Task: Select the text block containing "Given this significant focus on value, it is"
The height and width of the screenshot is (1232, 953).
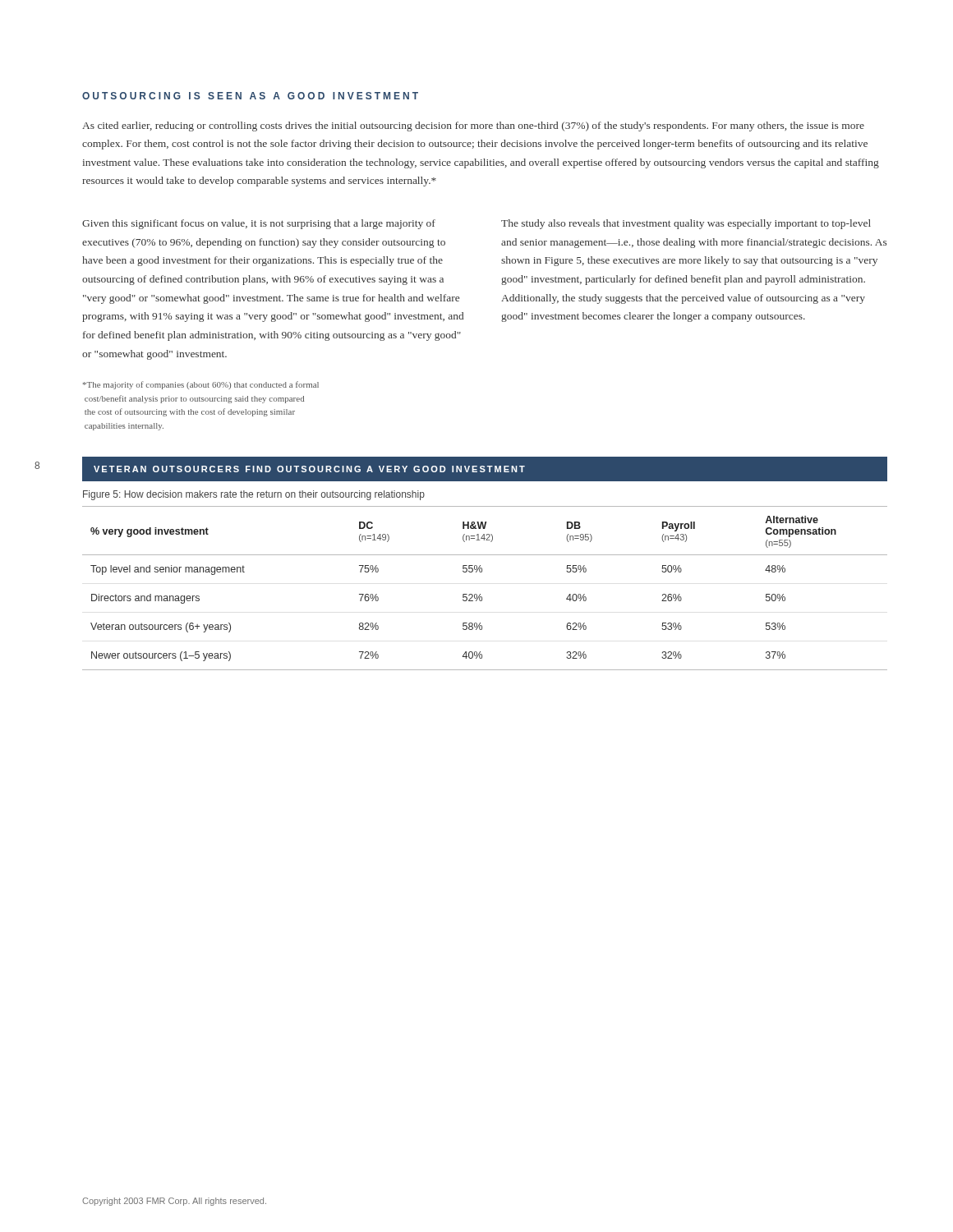Action: (273, 288)
